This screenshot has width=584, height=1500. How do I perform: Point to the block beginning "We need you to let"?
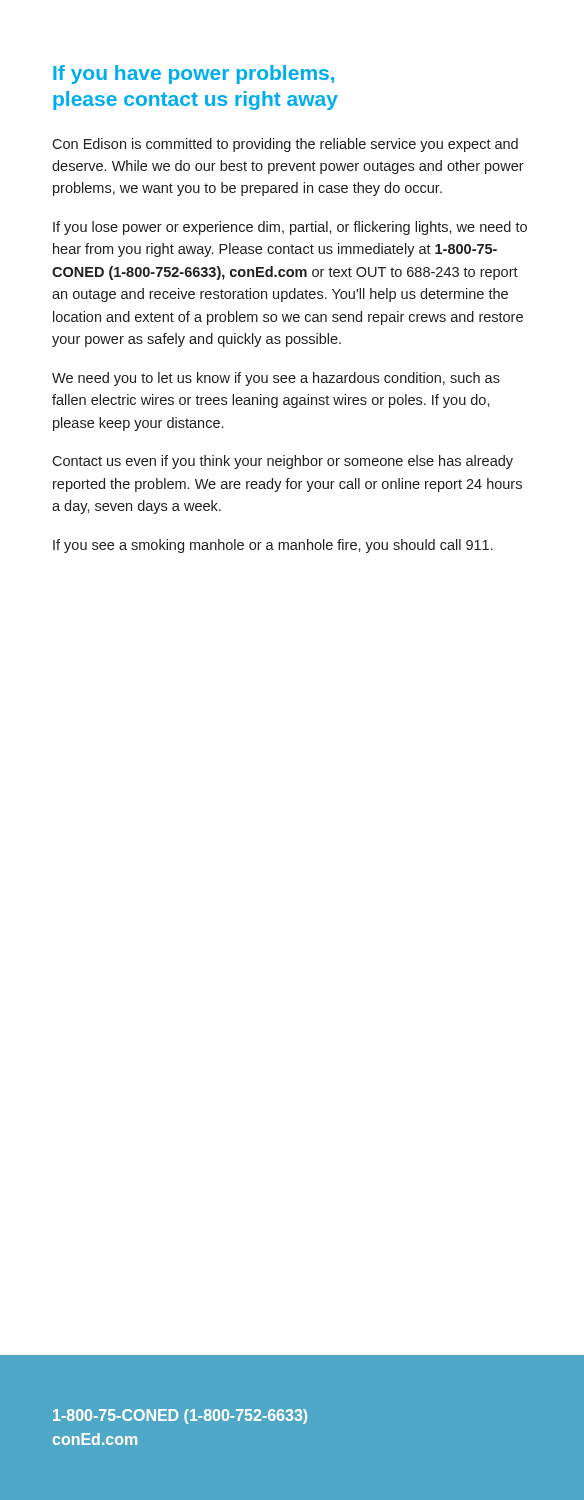276,400
